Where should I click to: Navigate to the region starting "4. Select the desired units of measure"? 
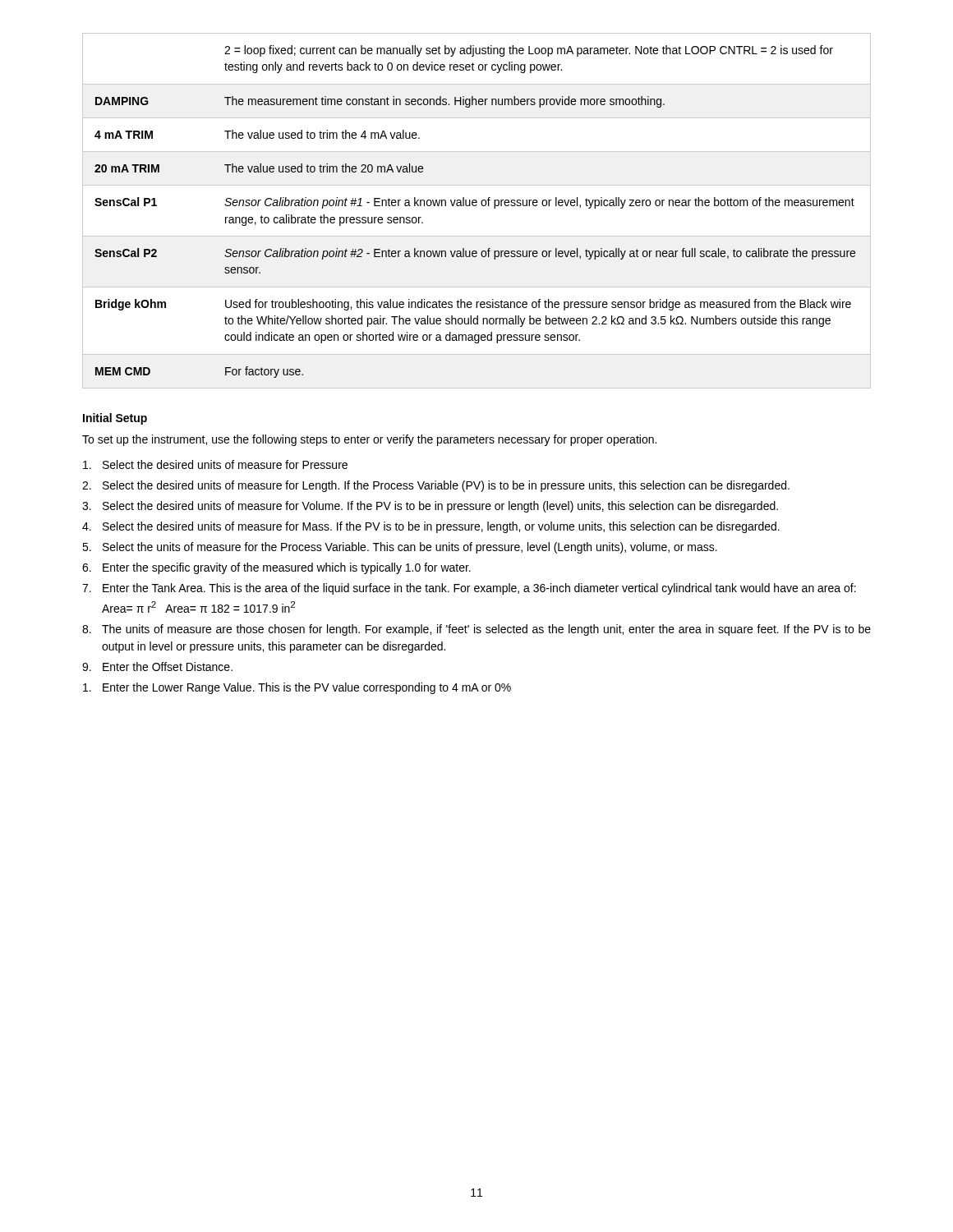[x=476, y=527]
